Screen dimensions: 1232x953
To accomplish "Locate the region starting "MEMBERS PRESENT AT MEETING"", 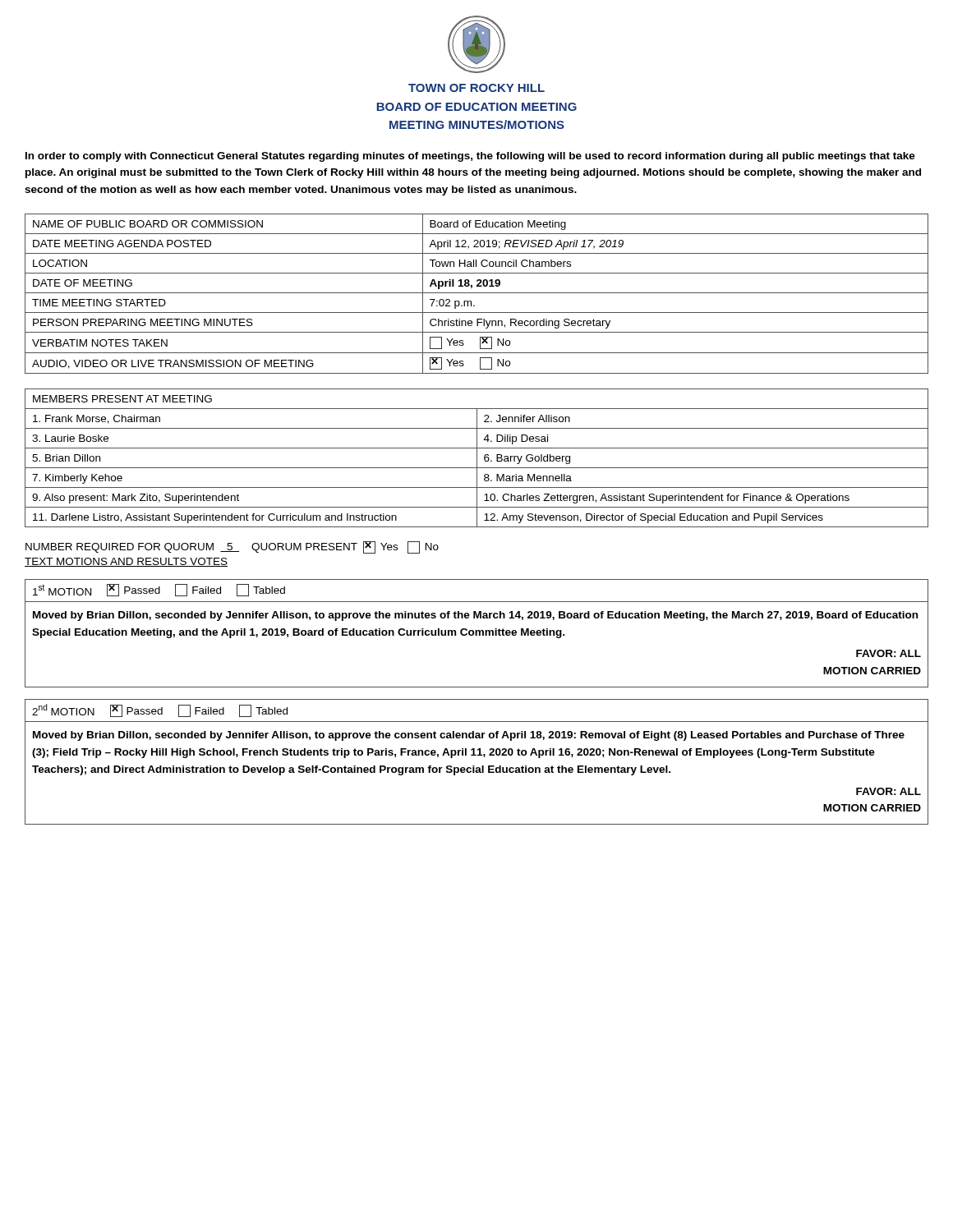I will click(x=122, y=399).
